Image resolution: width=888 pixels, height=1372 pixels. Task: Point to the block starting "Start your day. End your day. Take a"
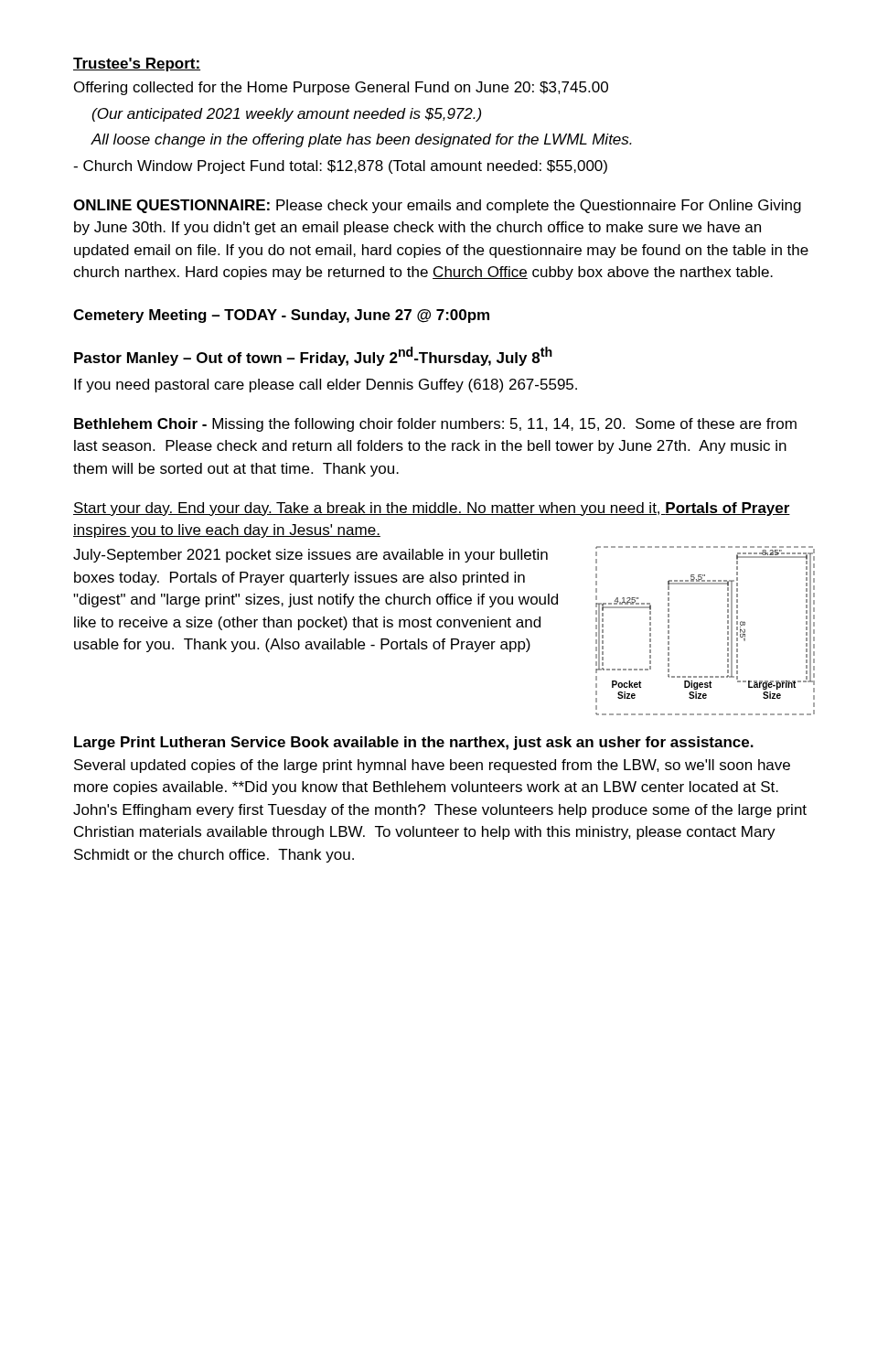431,519
